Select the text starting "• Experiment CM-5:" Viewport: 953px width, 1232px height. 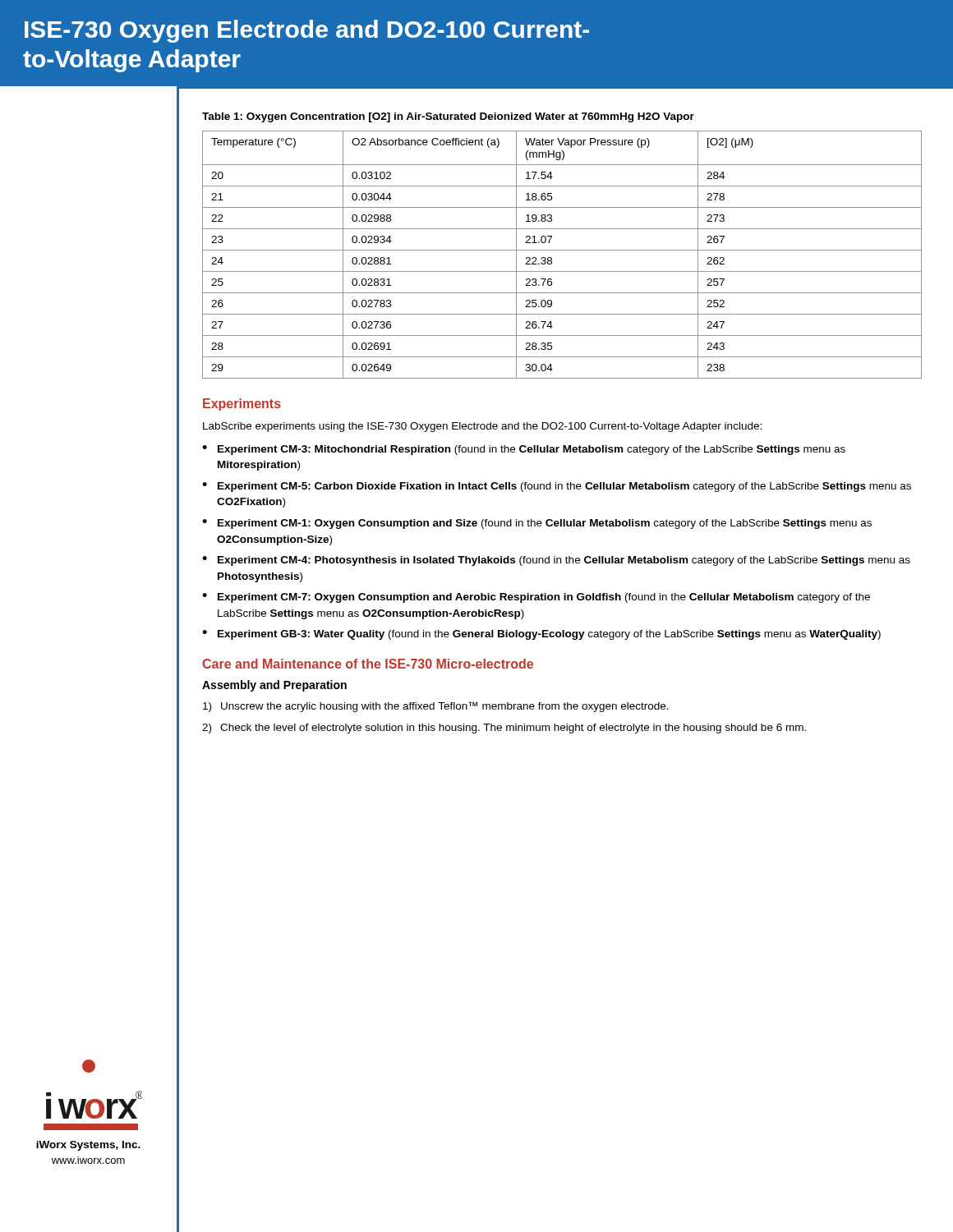[562, 494]
